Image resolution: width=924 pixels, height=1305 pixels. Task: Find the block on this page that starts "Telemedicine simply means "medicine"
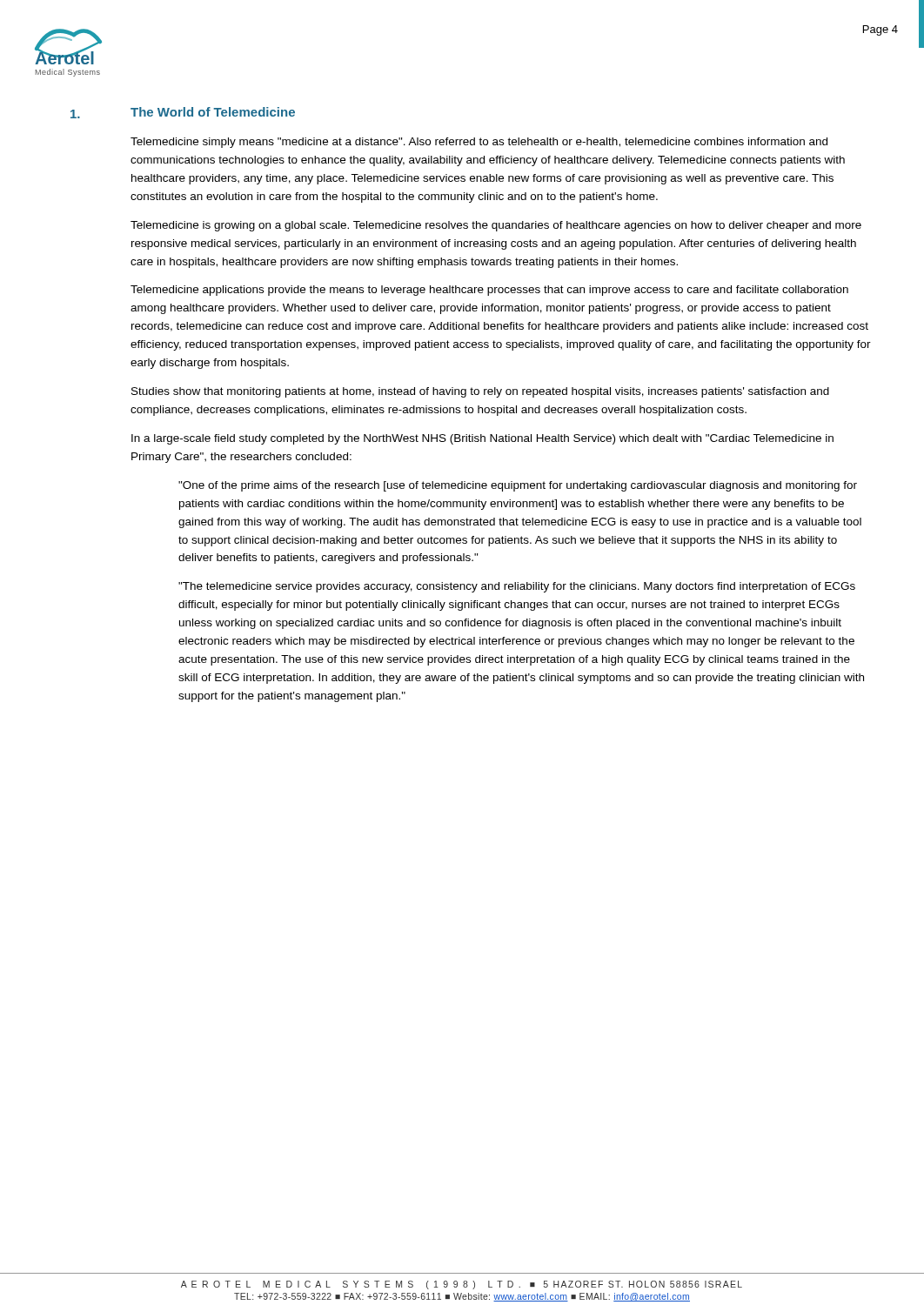pos(488,169)
